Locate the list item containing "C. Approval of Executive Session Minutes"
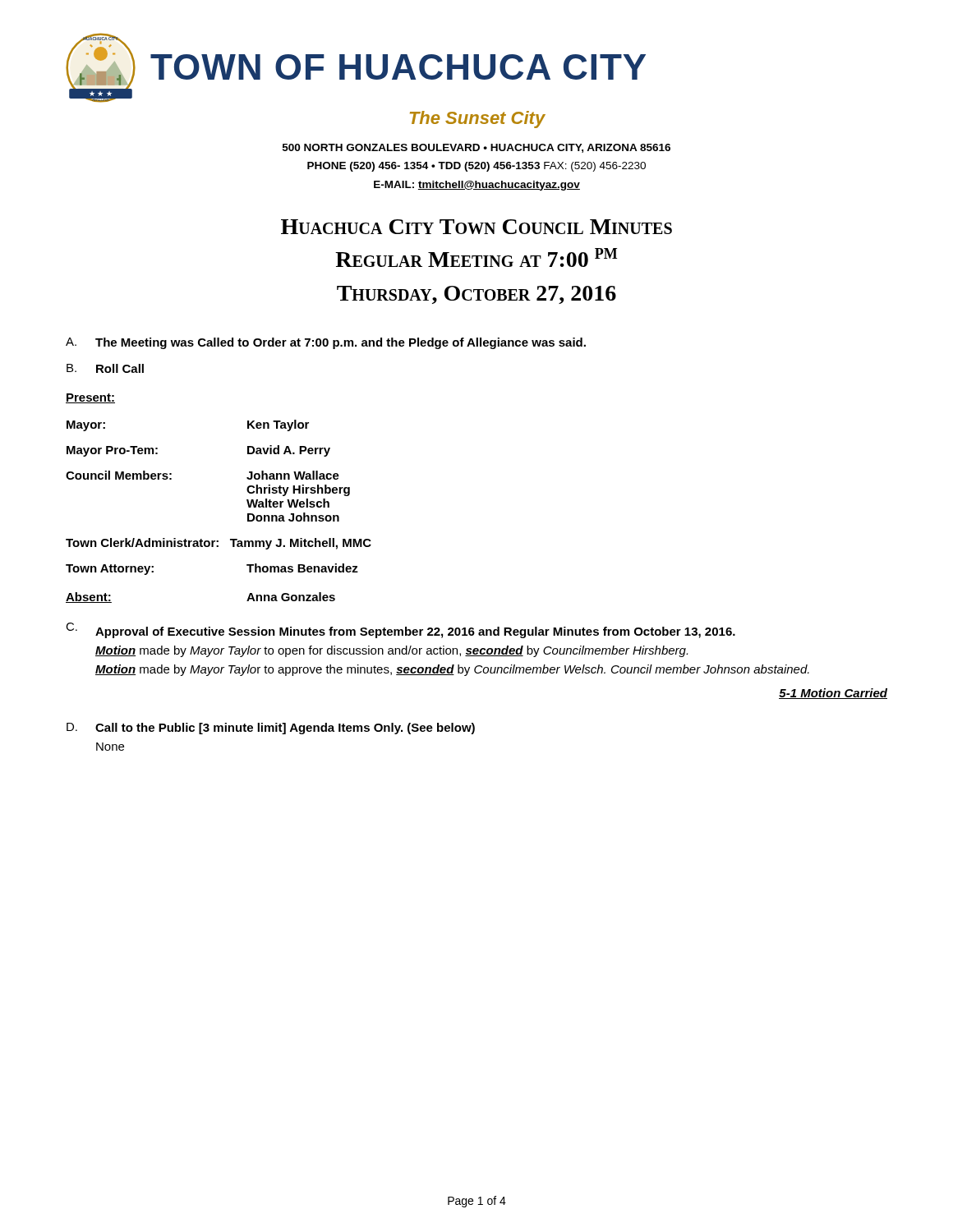Viewport: 953px width, 1232px height. pos(476,664)
